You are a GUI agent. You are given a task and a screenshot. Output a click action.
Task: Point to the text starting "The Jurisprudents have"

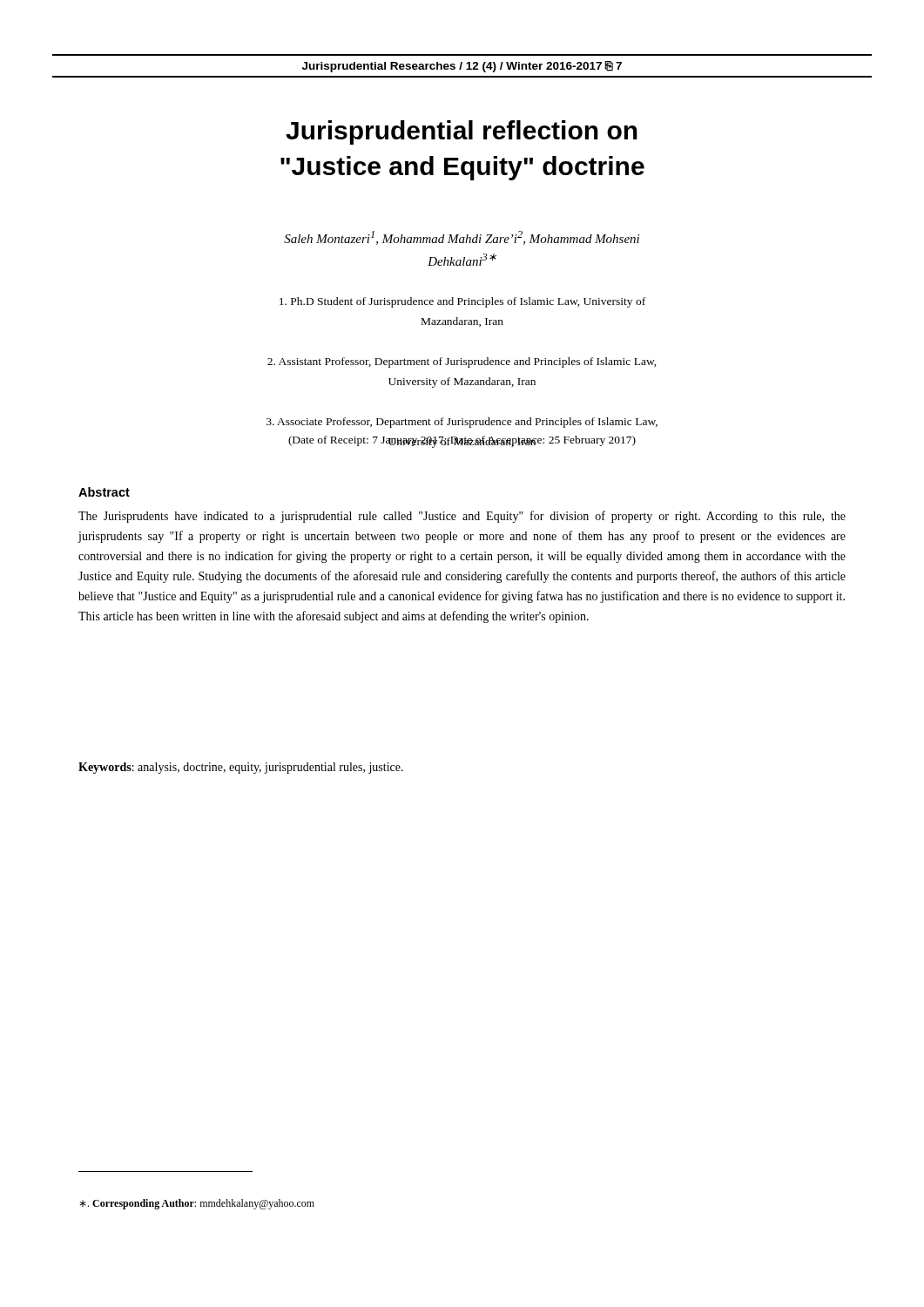[462, 567]
